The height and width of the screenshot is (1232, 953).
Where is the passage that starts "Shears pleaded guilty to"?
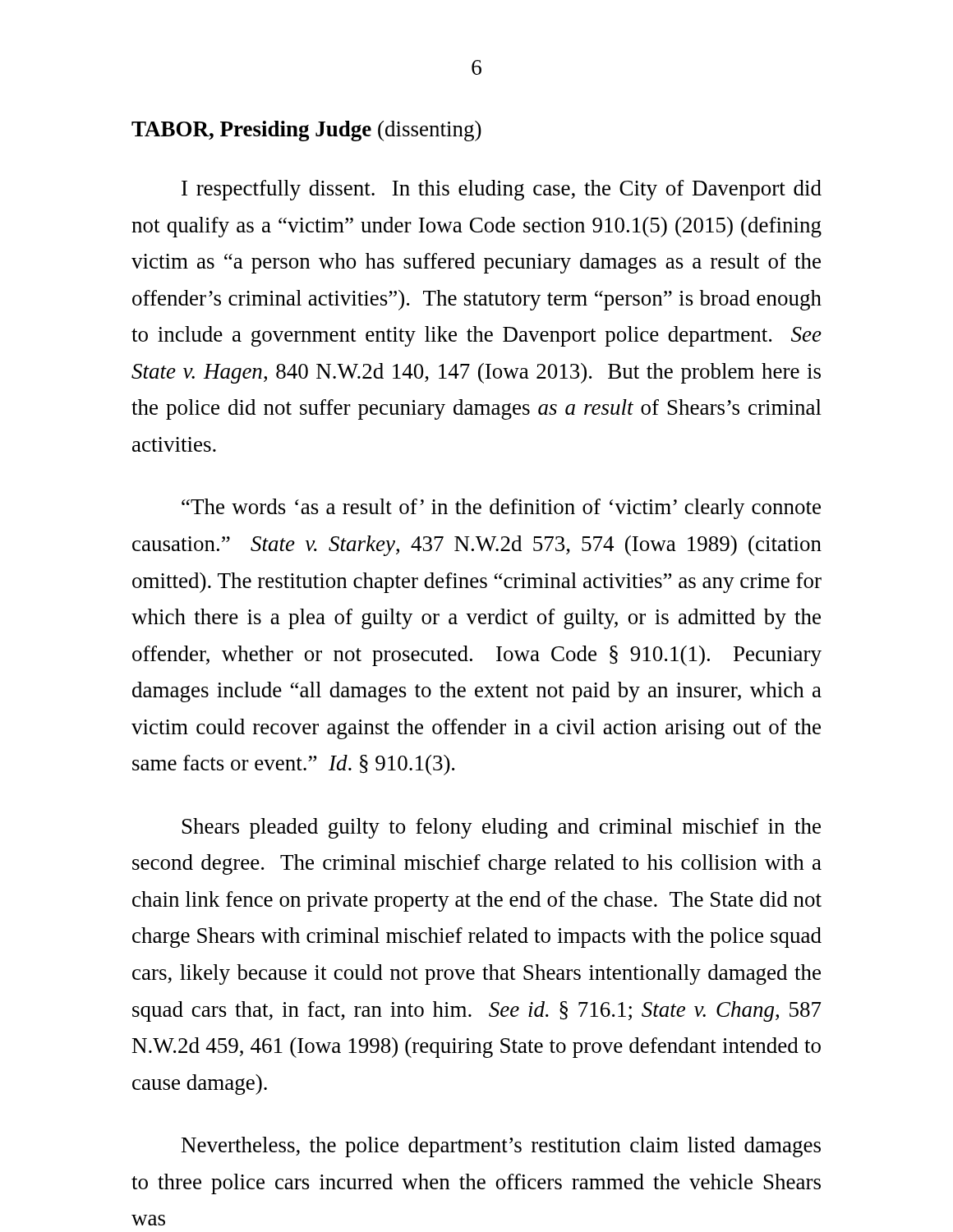pyautogui.click(x=476, y=954)
